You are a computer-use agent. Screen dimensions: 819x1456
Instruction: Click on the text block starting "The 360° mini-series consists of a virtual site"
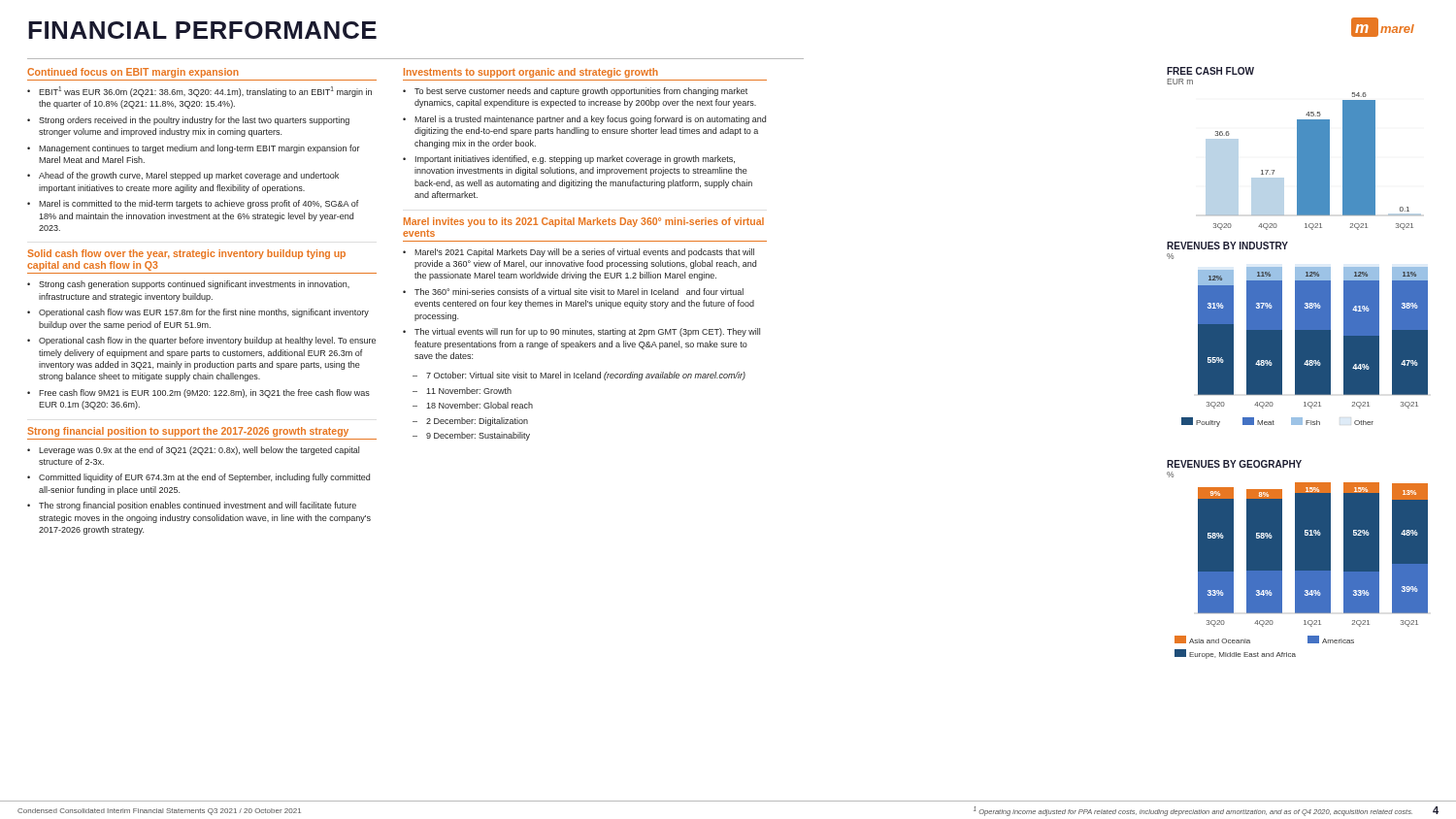[585, 304]
